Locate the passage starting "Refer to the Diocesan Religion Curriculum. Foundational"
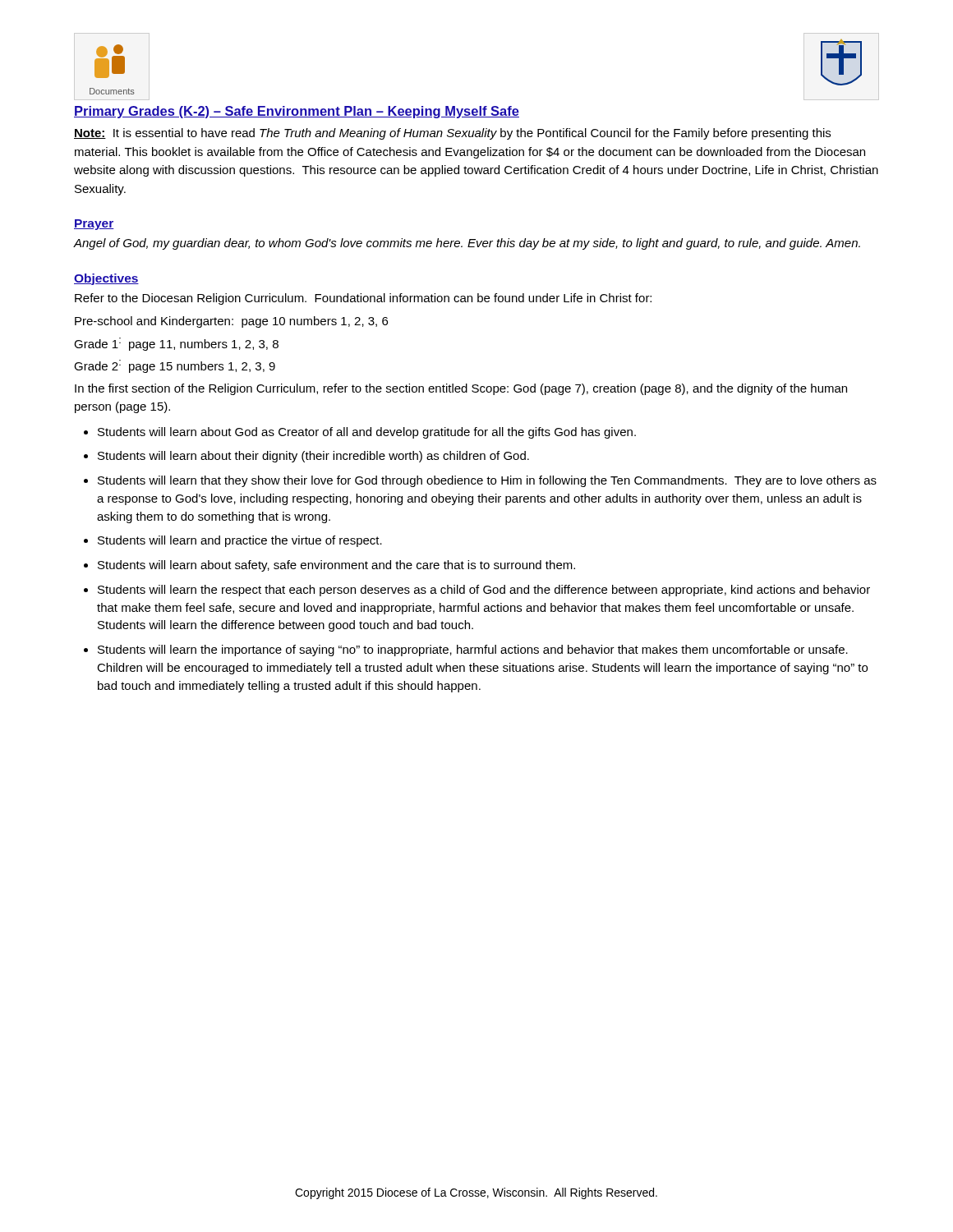 coord(476,298)
